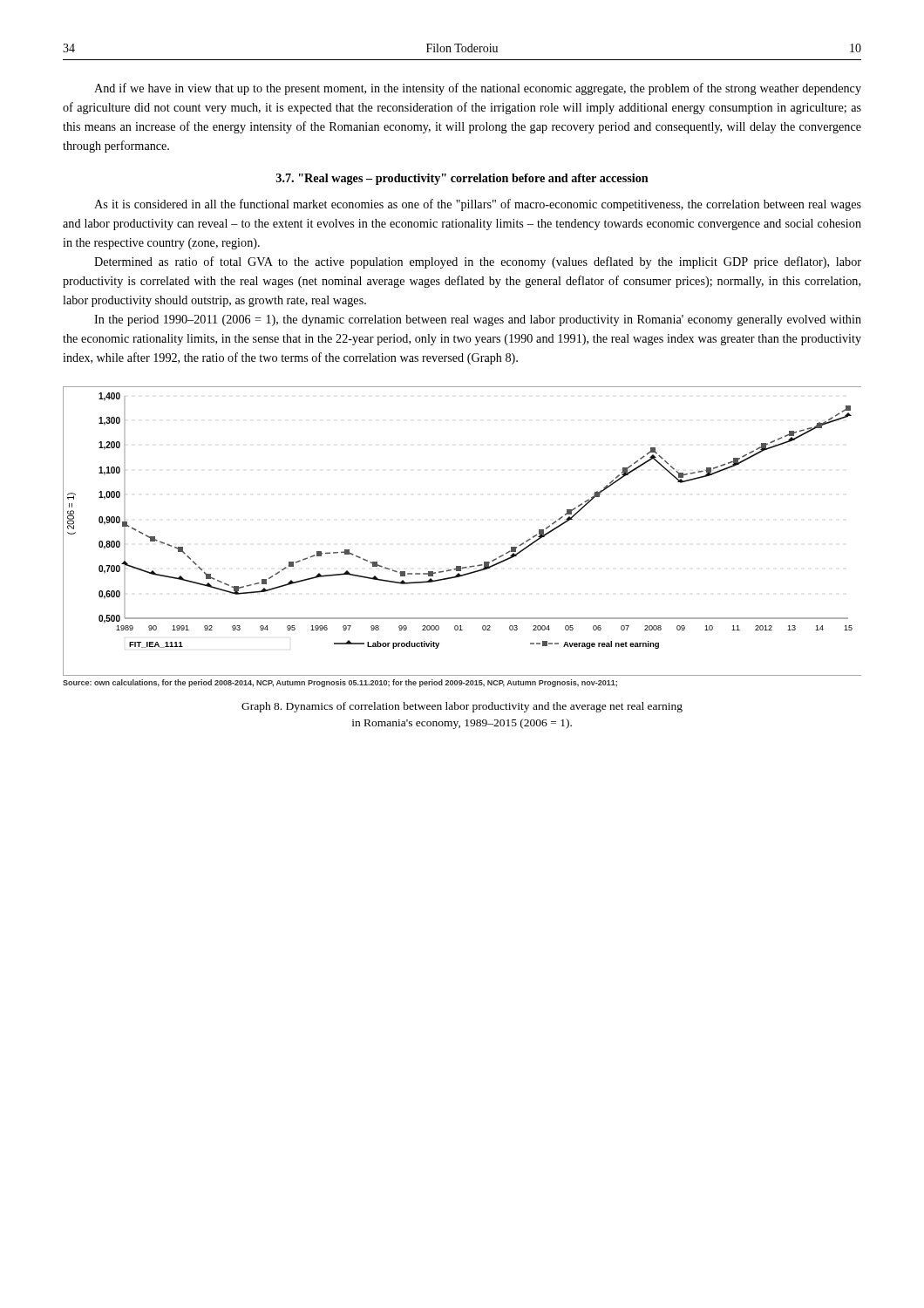Locate the region starting "3.7. "Real wages –"
The width and height of the screenshot is (924, 1308).
(462, 178)
